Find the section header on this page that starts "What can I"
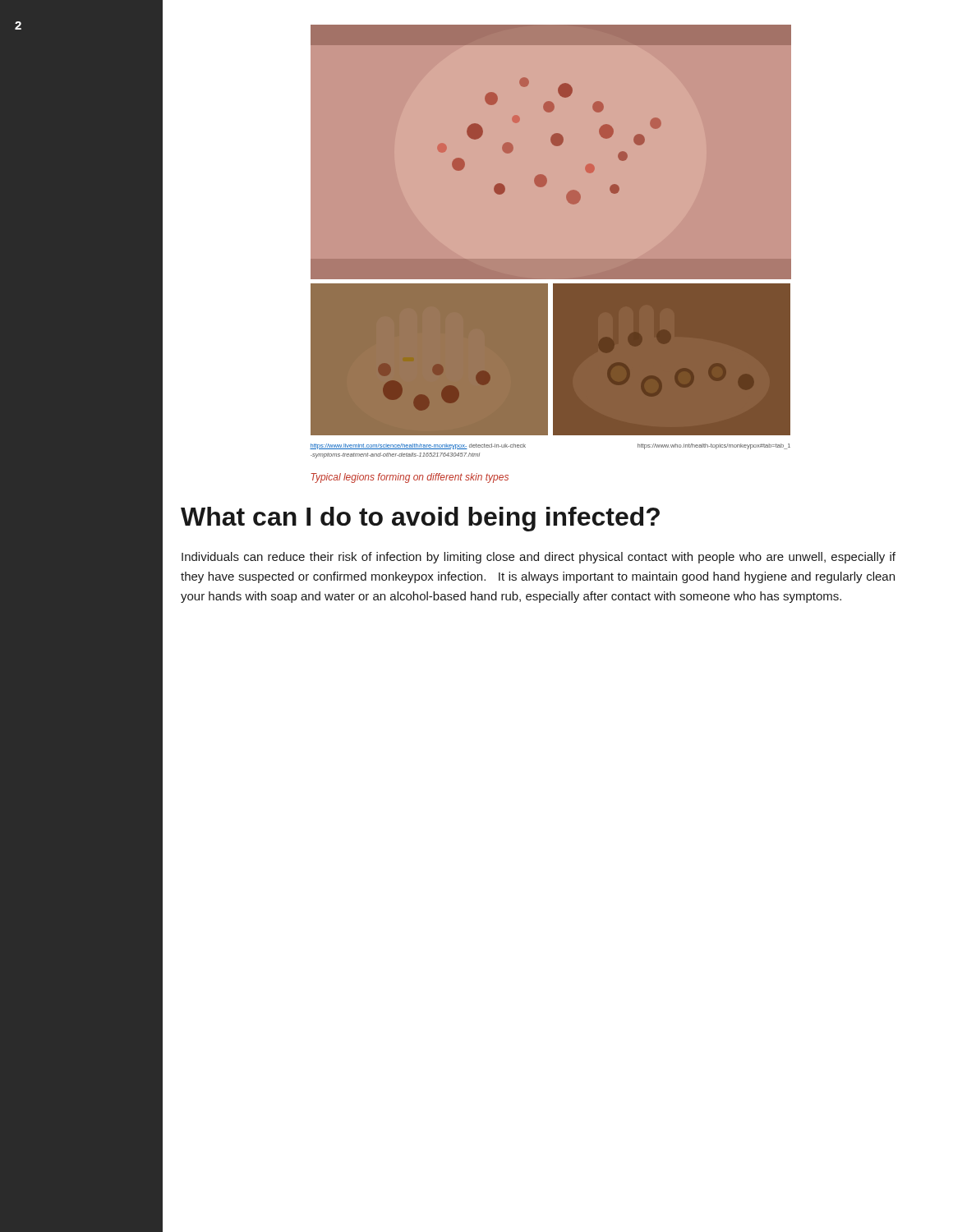The height and width of the screenshot is (1232, 953). [x=421, y=517]
